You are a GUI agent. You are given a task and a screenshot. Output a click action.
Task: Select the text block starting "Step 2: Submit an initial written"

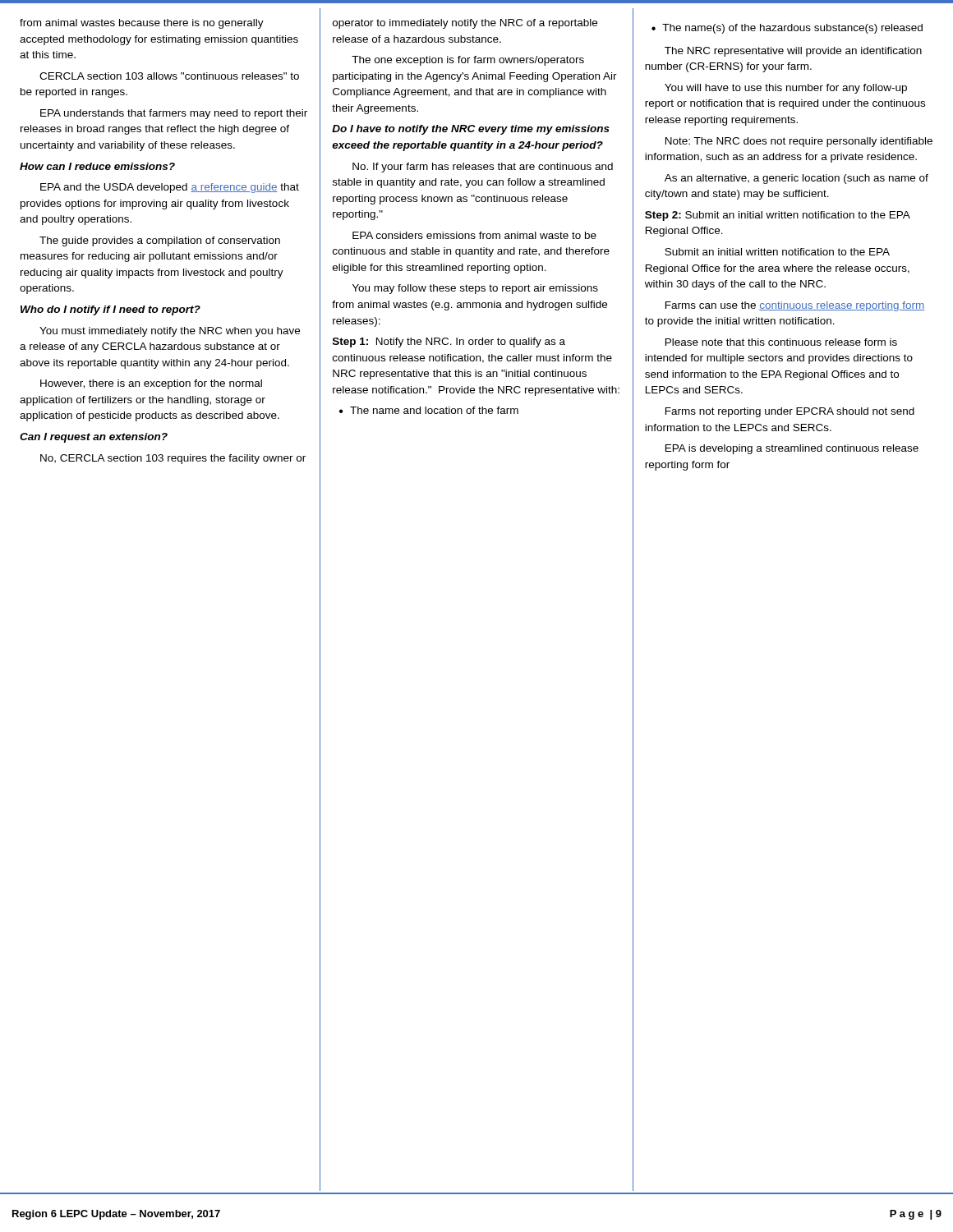(x=789, y=340)
